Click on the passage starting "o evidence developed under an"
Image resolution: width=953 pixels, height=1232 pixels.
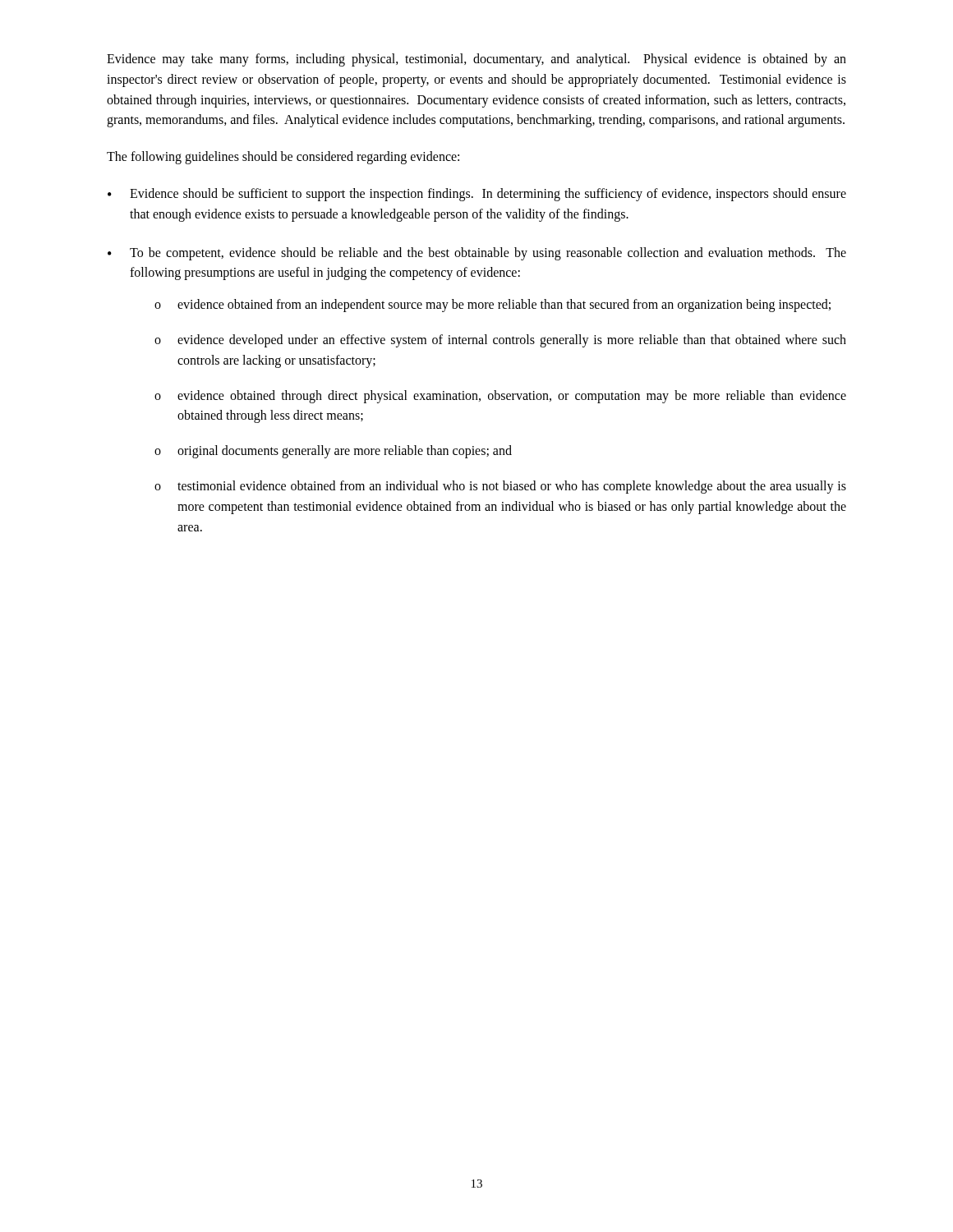point(500,351)
